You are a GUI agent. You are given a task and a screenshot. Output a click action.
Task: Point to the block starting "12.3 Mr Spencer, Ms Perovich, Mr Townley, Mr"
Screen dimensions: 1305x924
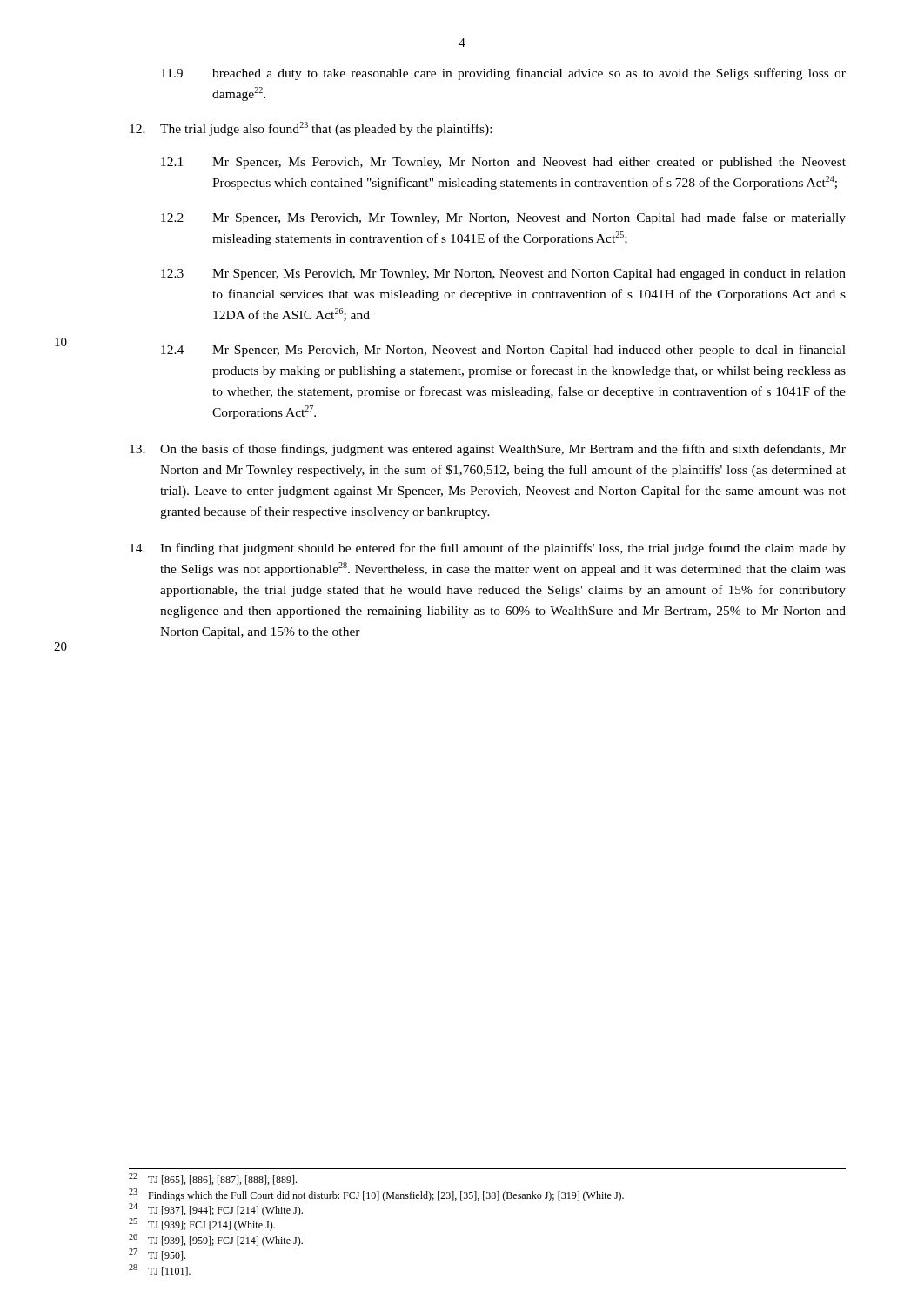coord(503,294)
